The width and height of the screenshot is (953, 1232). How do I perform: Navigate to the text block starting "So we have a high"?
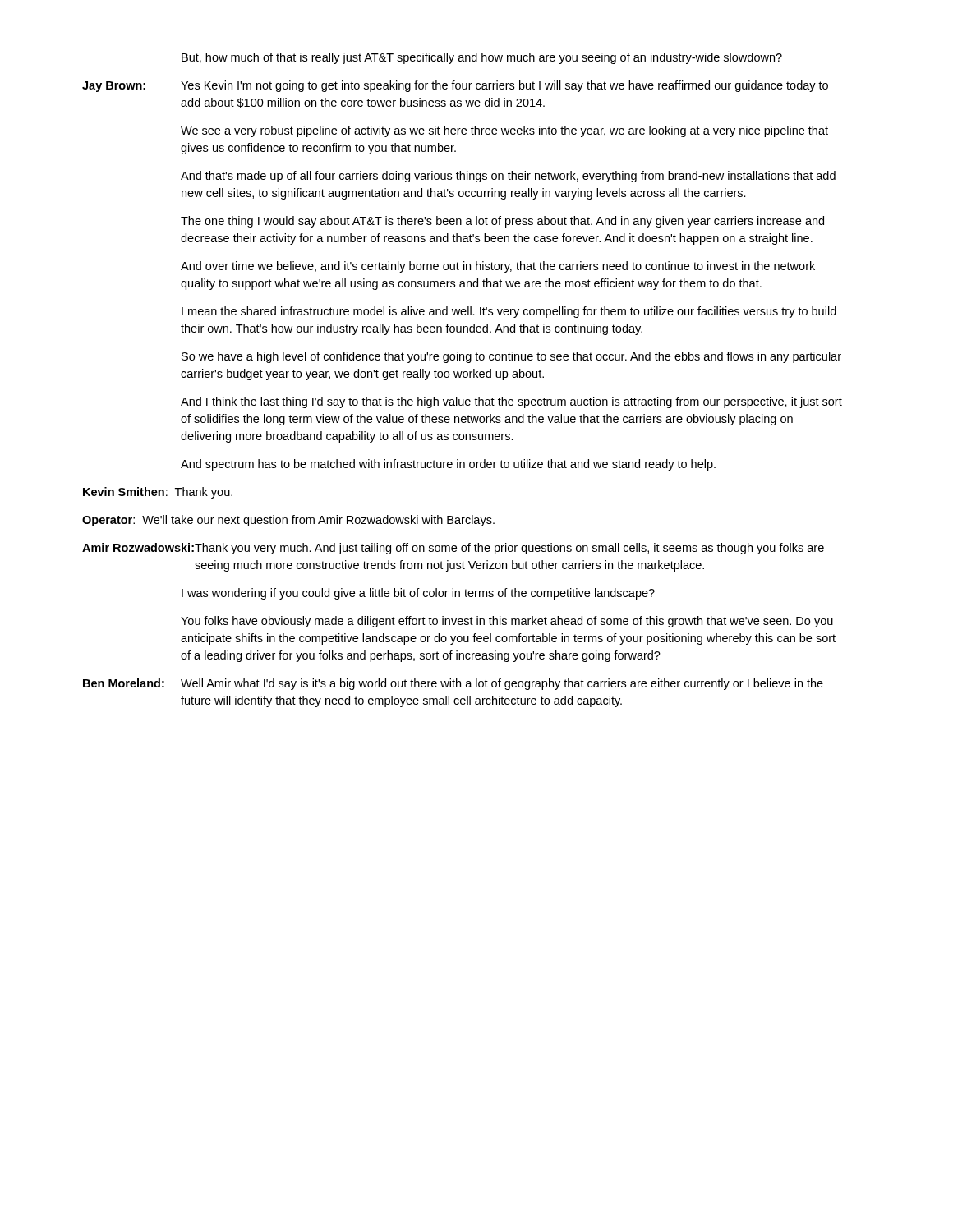pyautogui.click(x=511, y=365)
